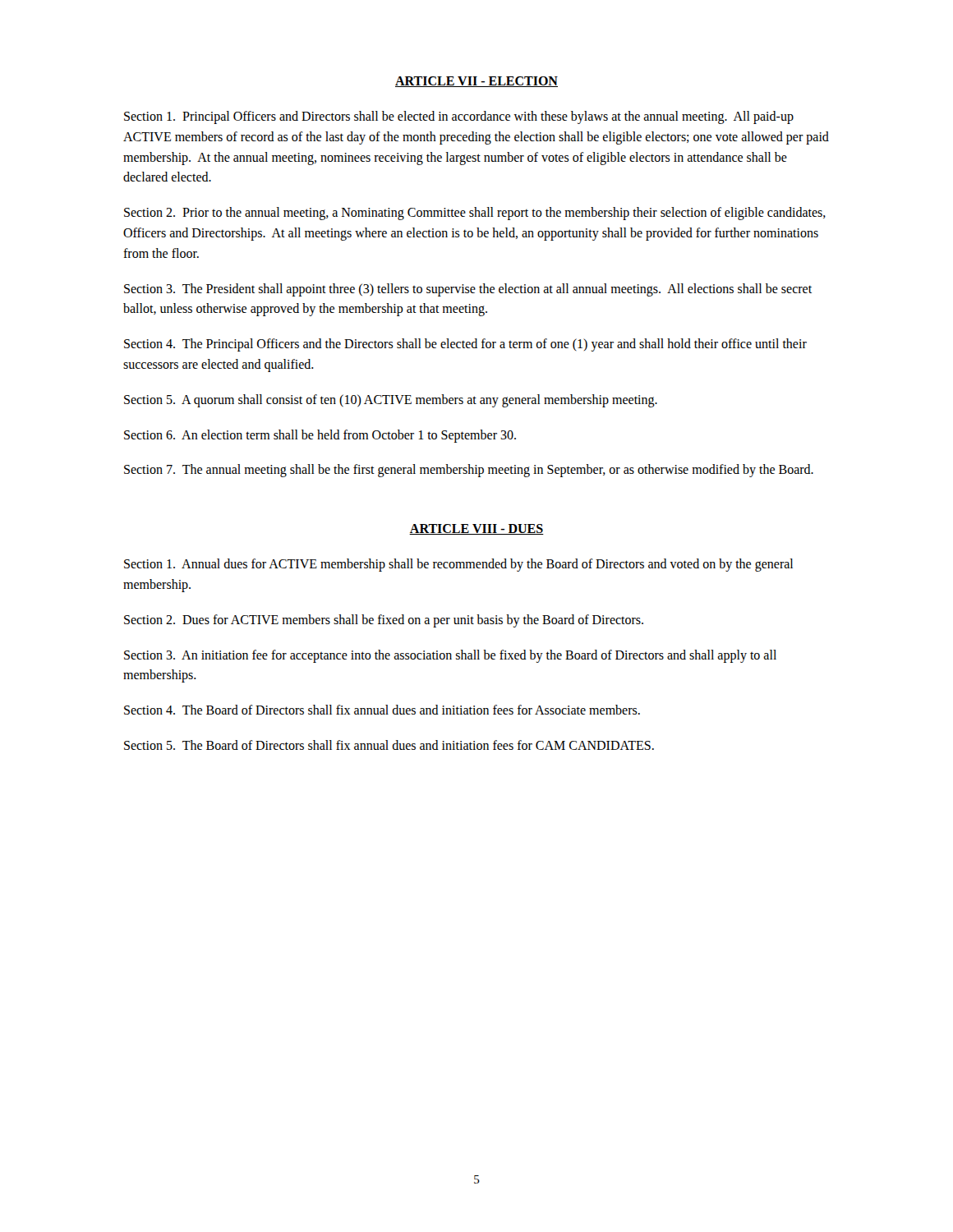Point to the text block starting "Section 4. The Principal Officers and the"
The height and width of the screenshot is (1232, 953).
[x=465, y=354]
